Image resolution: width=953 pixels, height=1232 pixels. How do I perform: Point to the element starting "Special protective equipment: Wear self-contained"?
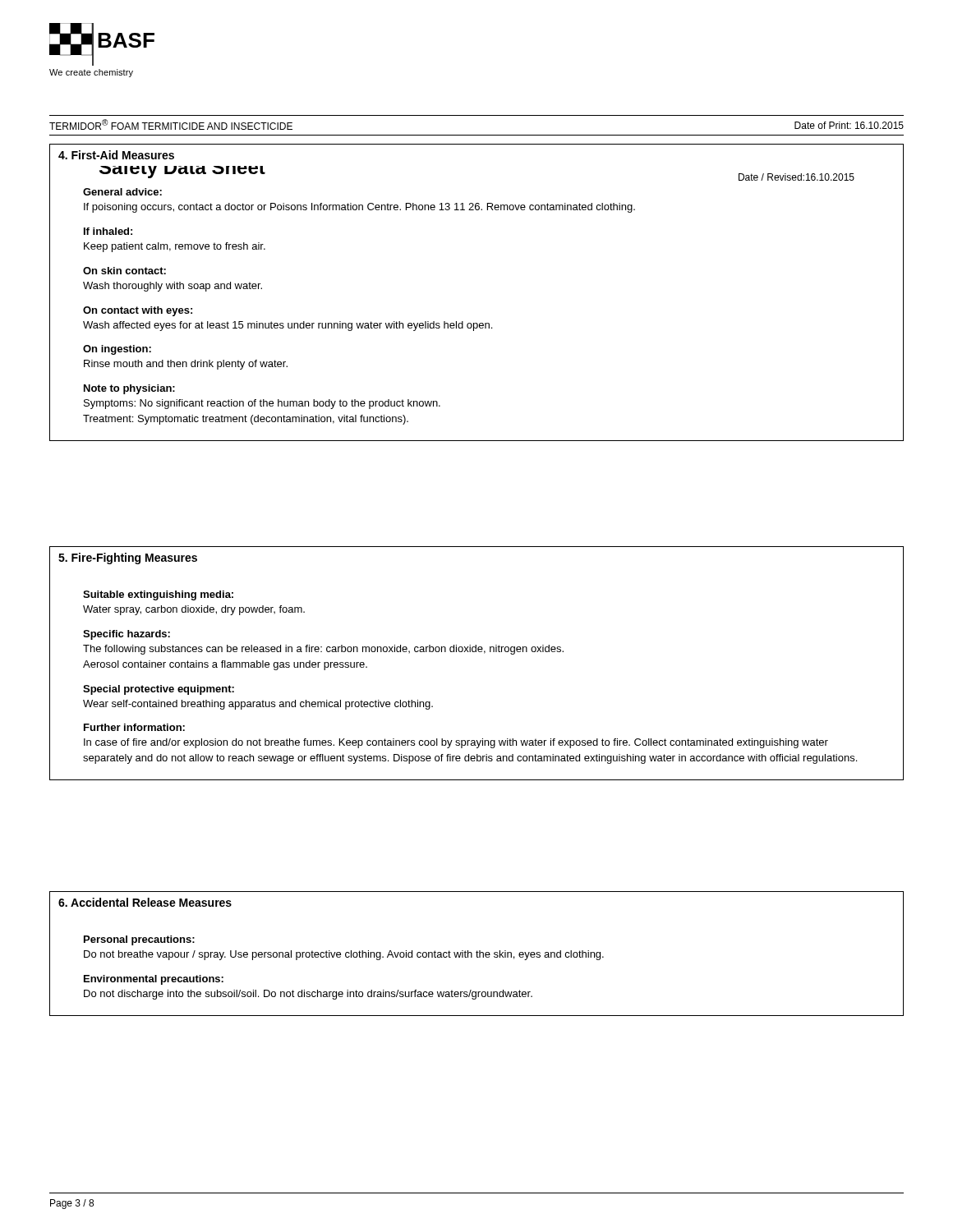(159, 690)
